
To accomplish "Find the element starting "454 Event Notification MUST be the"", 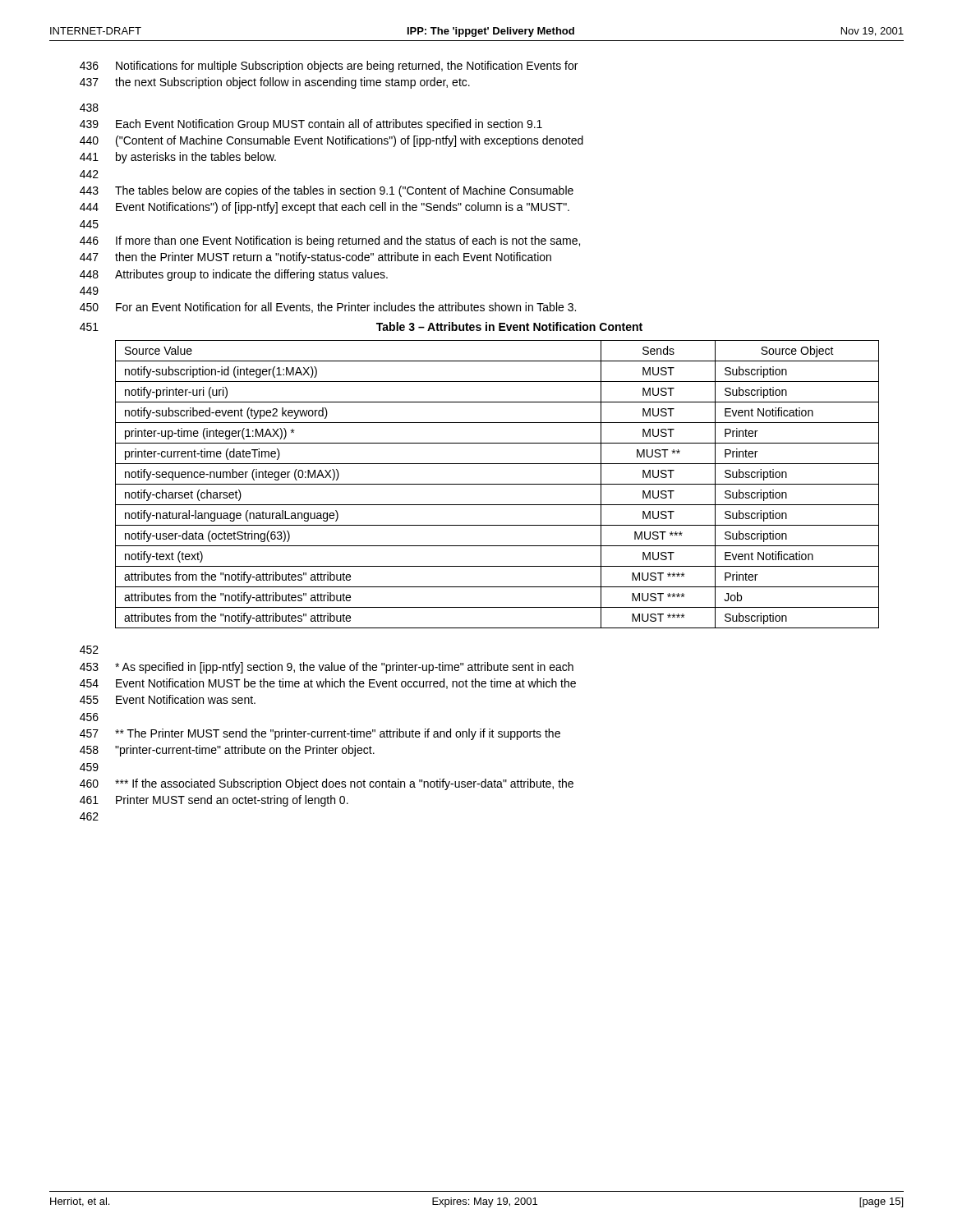I will click(x=476, y=684).
